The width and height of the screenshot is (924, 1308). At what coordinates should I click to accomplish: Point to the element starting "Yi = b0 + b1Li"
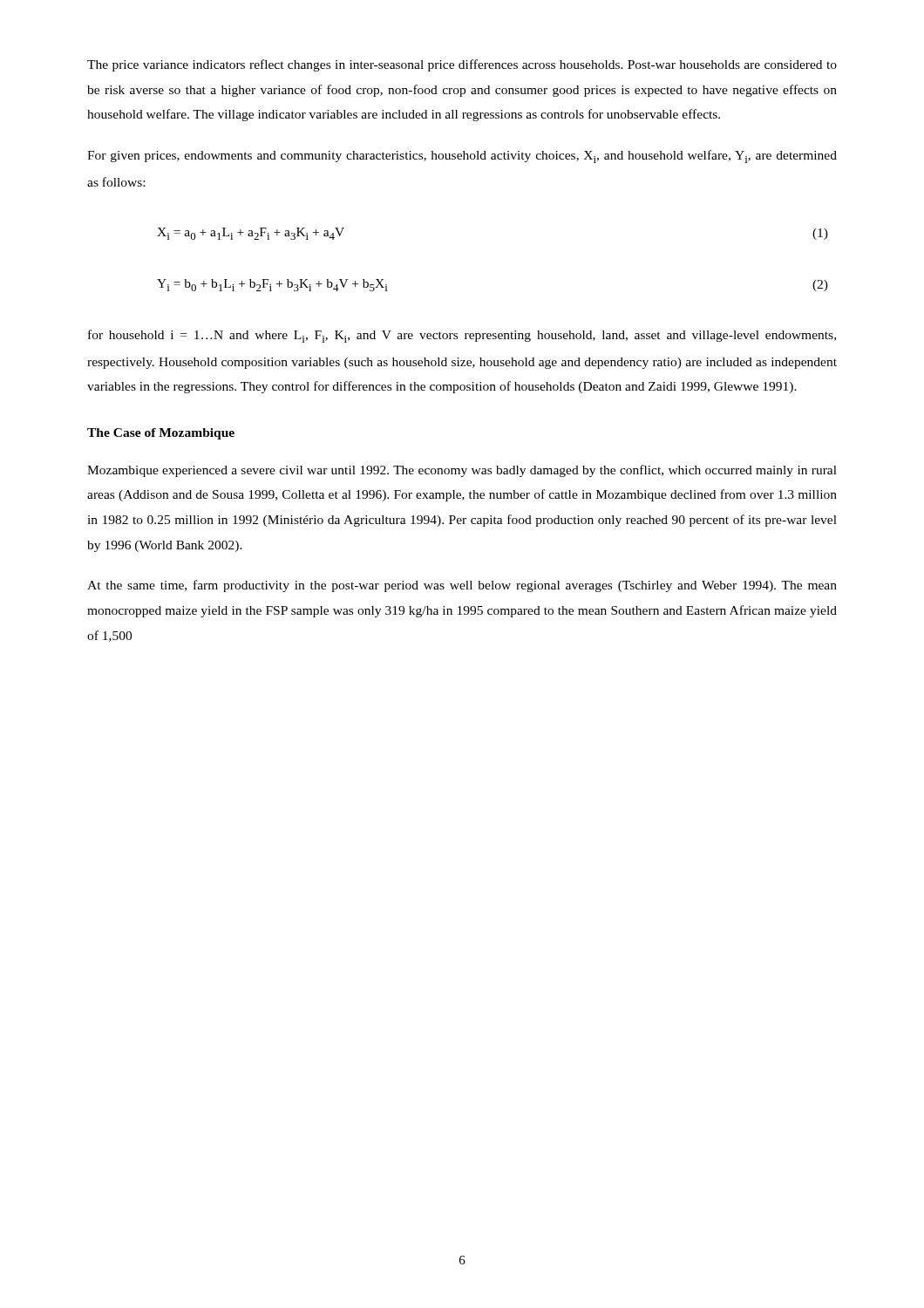pyautogui.click(x=271, y=285)
